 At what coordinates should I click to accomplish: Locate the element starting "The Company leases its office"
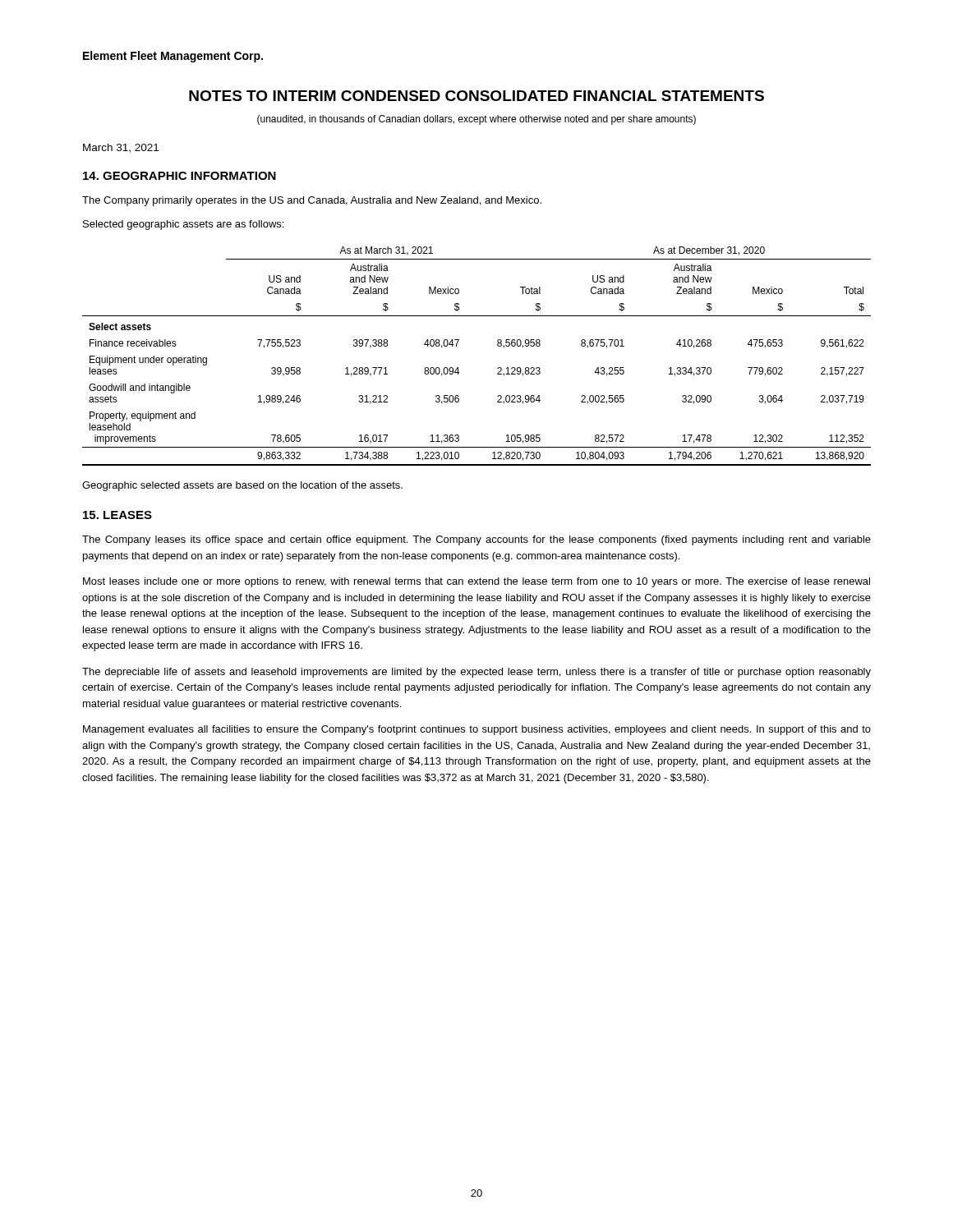[476, 547]
